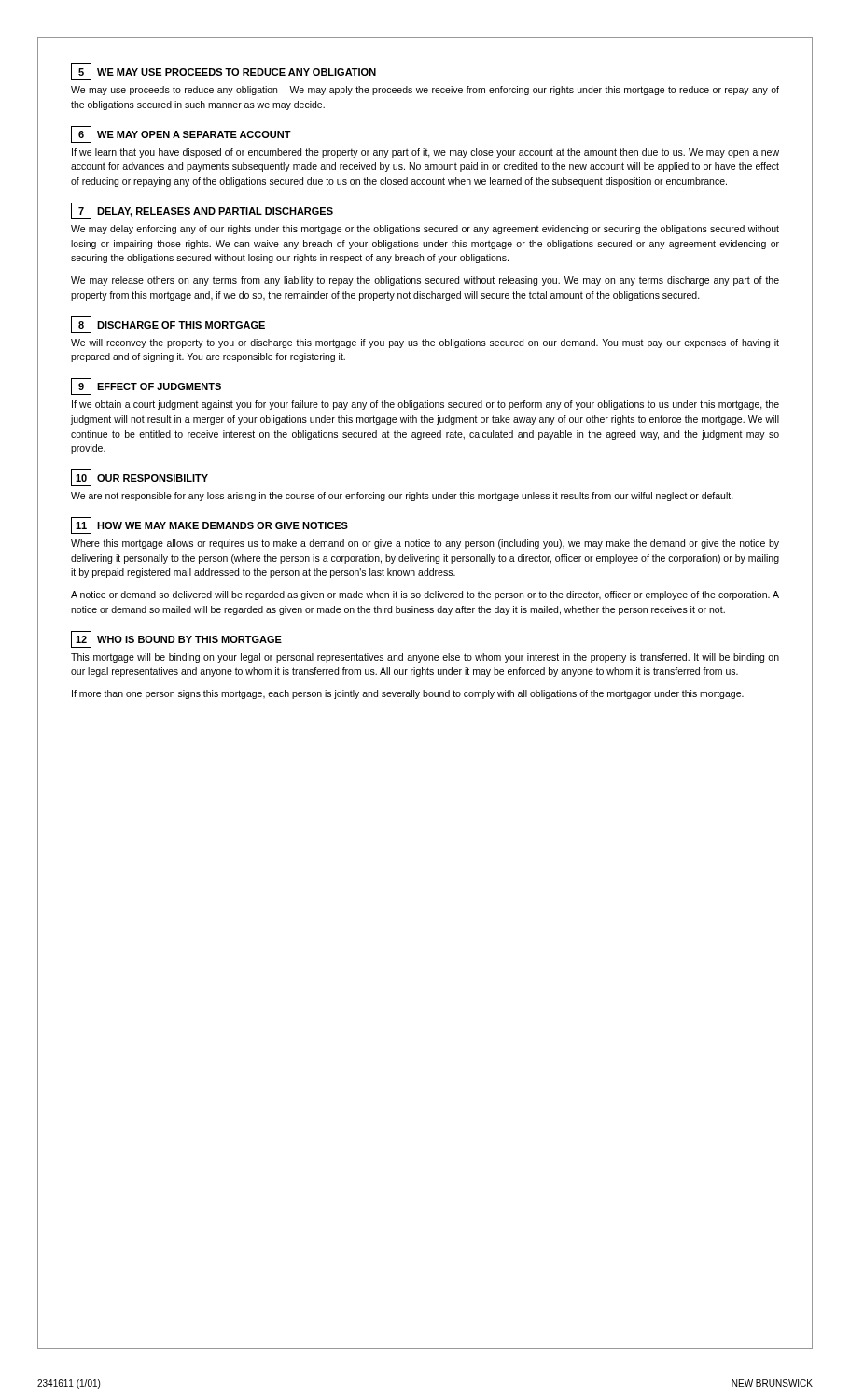Locate the section header that reads "8 DISCHARGE OF THIS MORTGAGE We"
850x1400 pixels.
click(x=425, y=340)
